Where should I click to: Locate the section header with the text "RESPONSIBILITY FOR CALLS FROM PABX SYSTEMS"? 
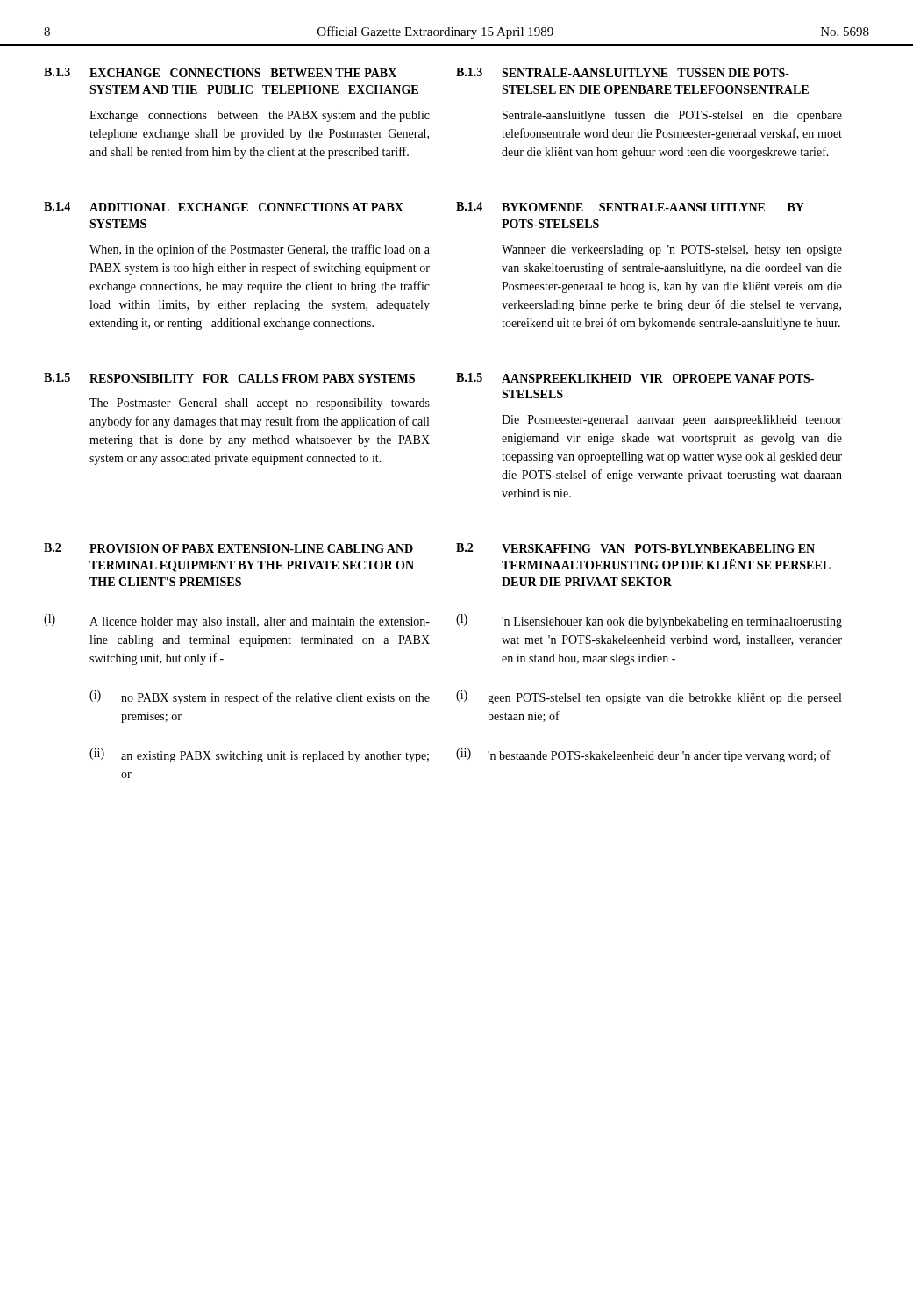[252, 378]
